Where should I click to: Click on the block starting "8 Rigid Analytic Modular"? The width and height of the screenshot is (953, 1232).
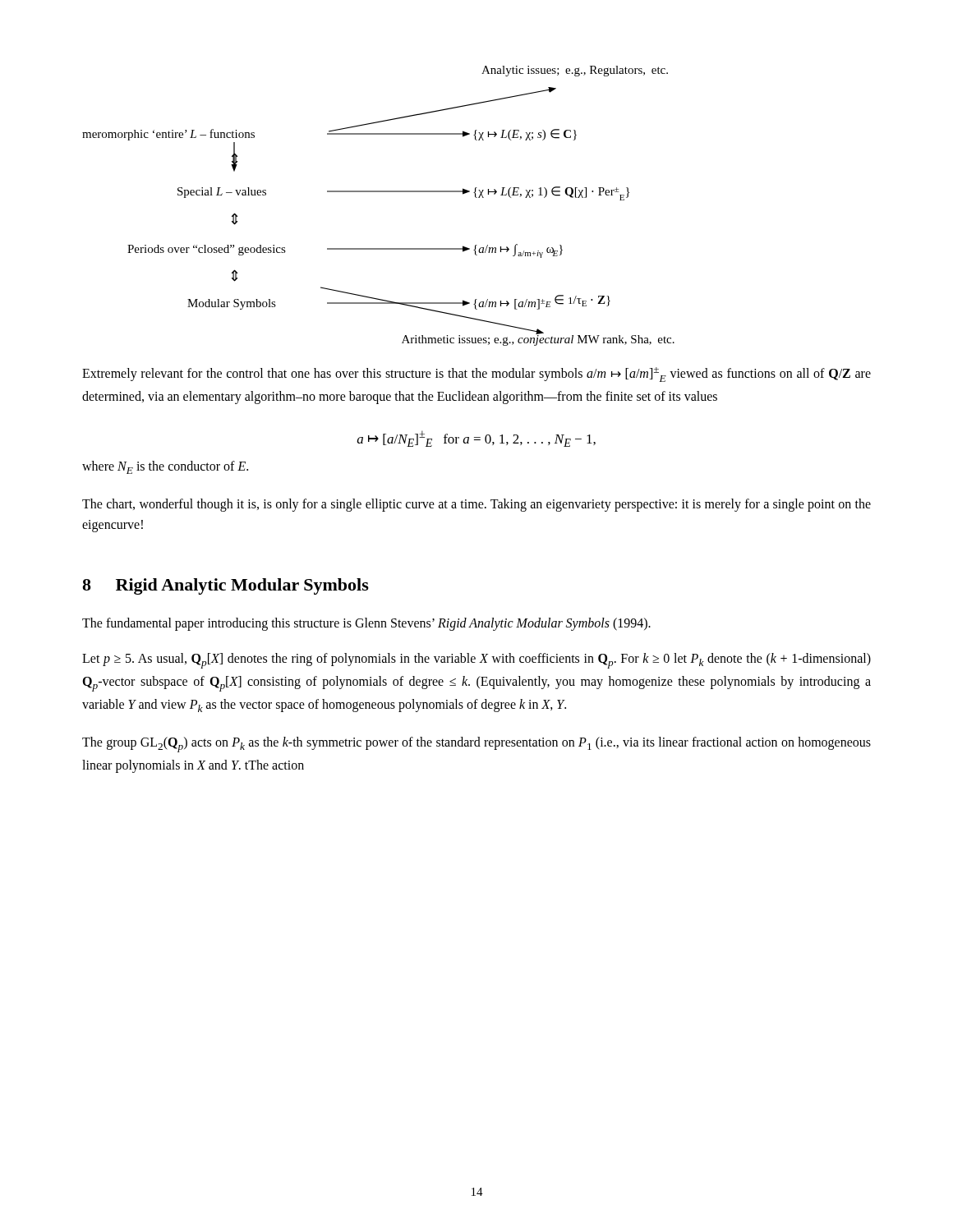(x=225, y=585)
